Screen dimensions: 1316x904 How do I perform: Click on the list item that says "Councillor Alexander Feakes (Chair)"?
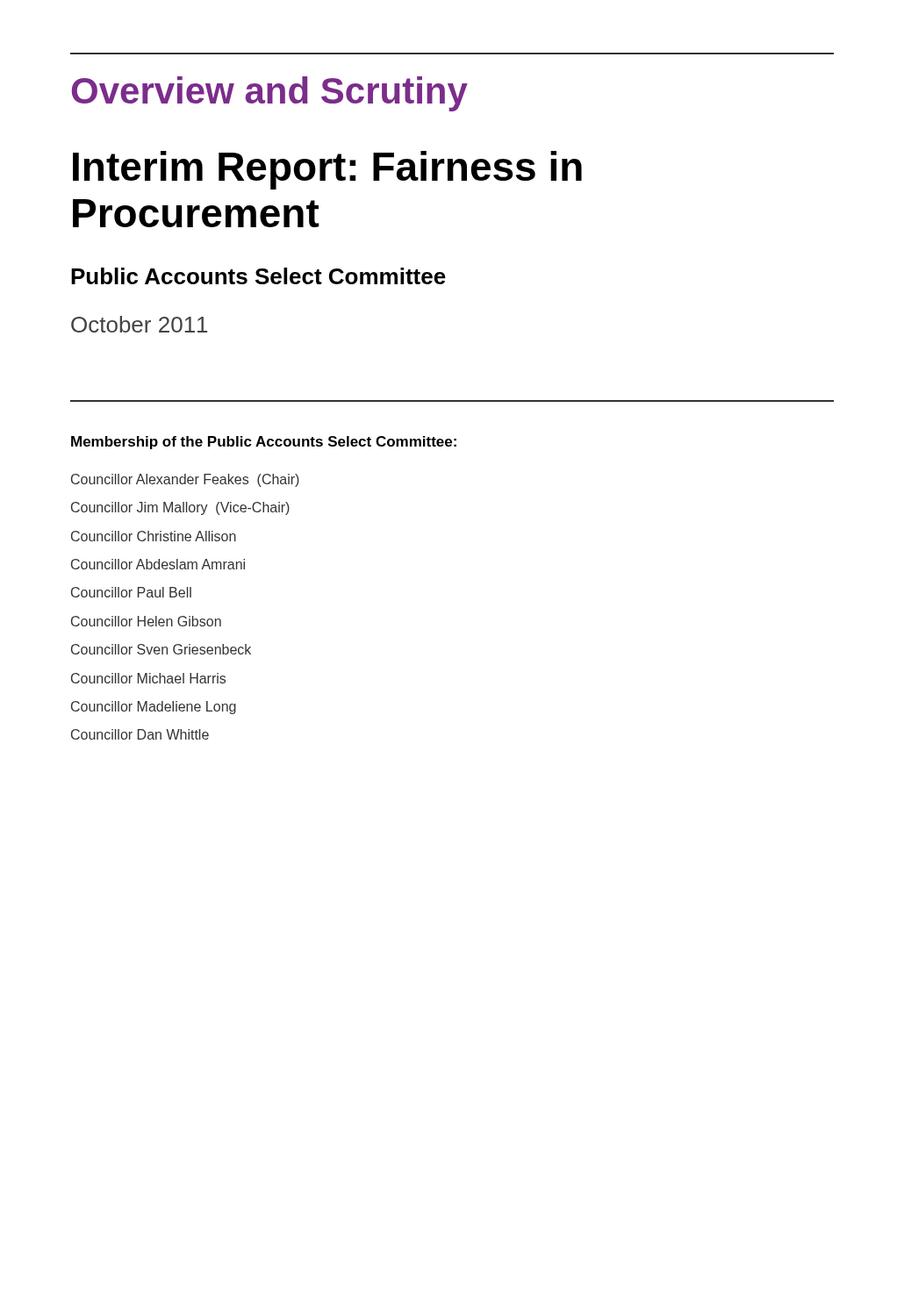185,479
